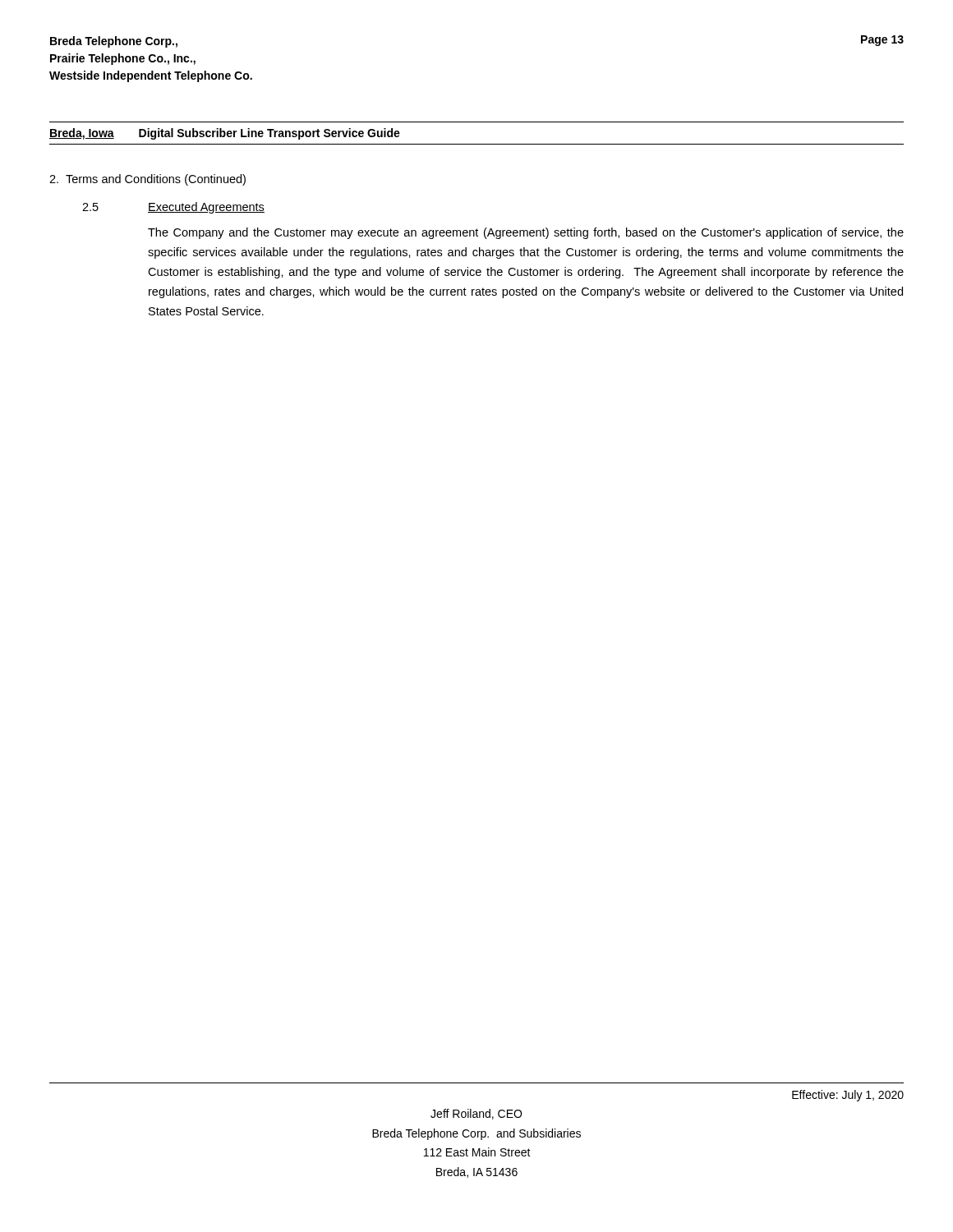This screenshot has width=953, height=1232.
Task: Locate the block starting "2. Terms and Conditions (Continued)"
Action: point(148,179)
